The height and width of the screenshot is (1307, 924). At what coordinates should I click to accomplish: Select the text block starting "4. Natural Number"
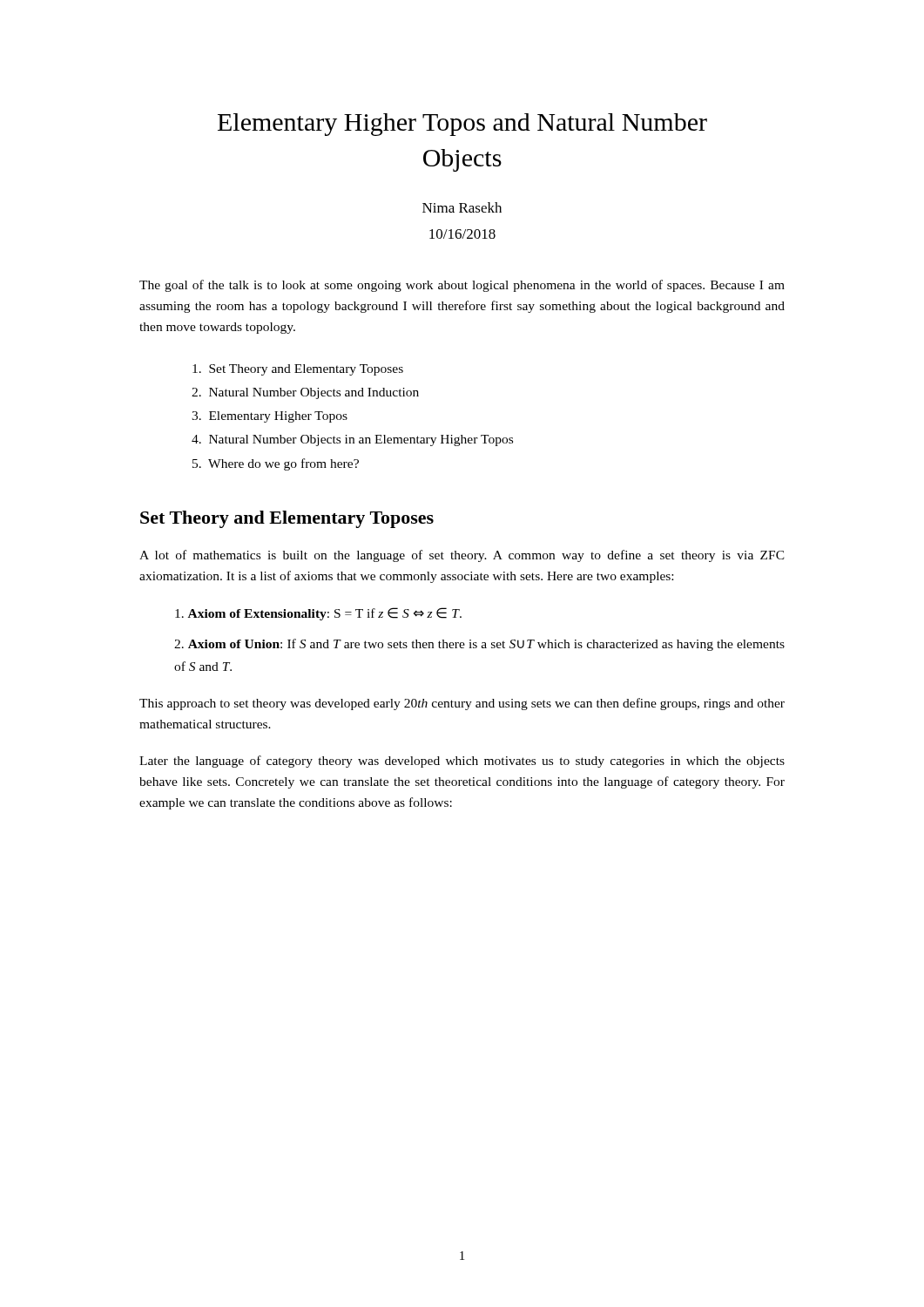click(488, 439)
